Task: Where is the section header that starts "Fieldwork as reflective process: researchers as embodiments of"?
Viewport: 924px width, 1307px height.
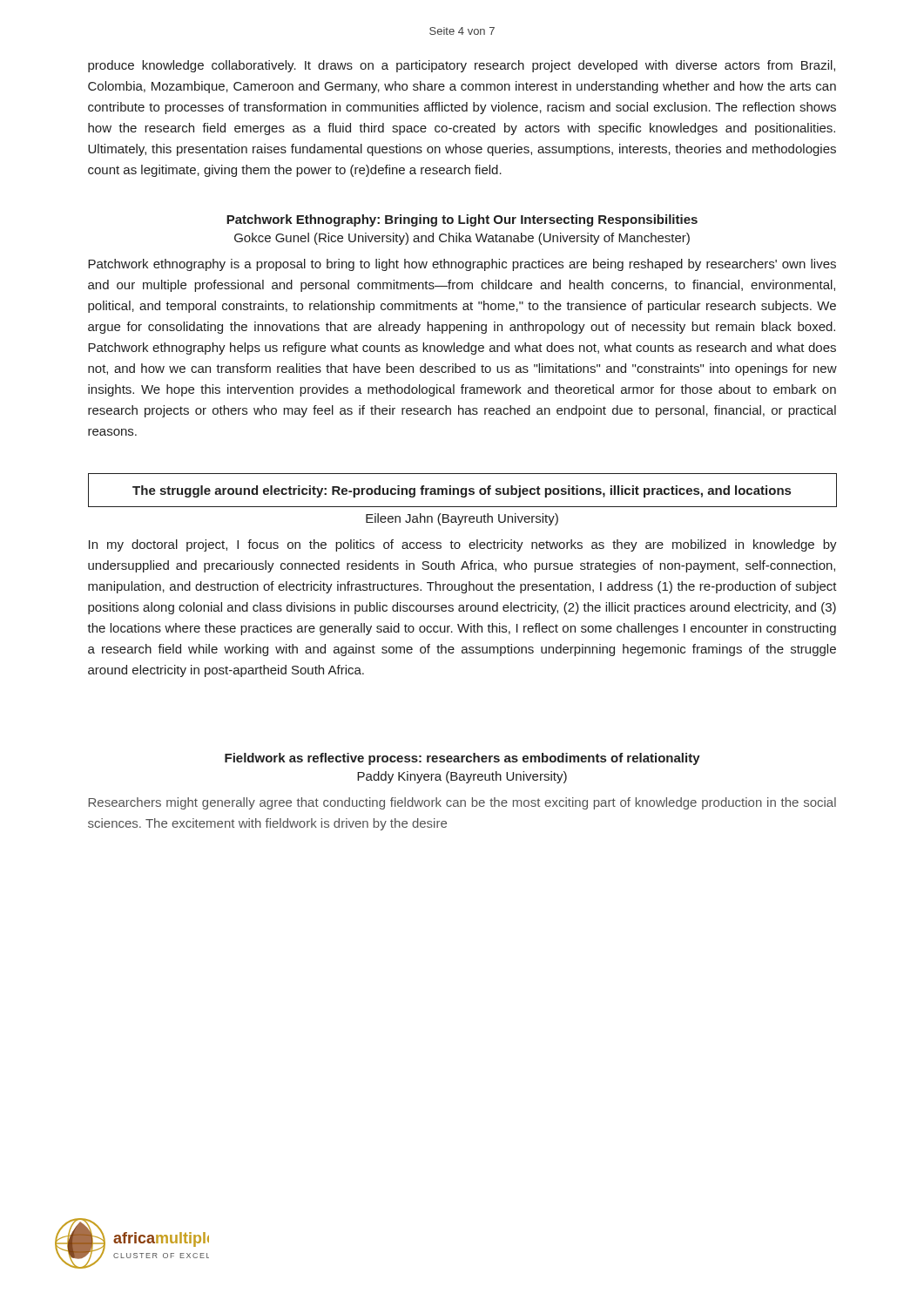Action: tap(462, 758)
